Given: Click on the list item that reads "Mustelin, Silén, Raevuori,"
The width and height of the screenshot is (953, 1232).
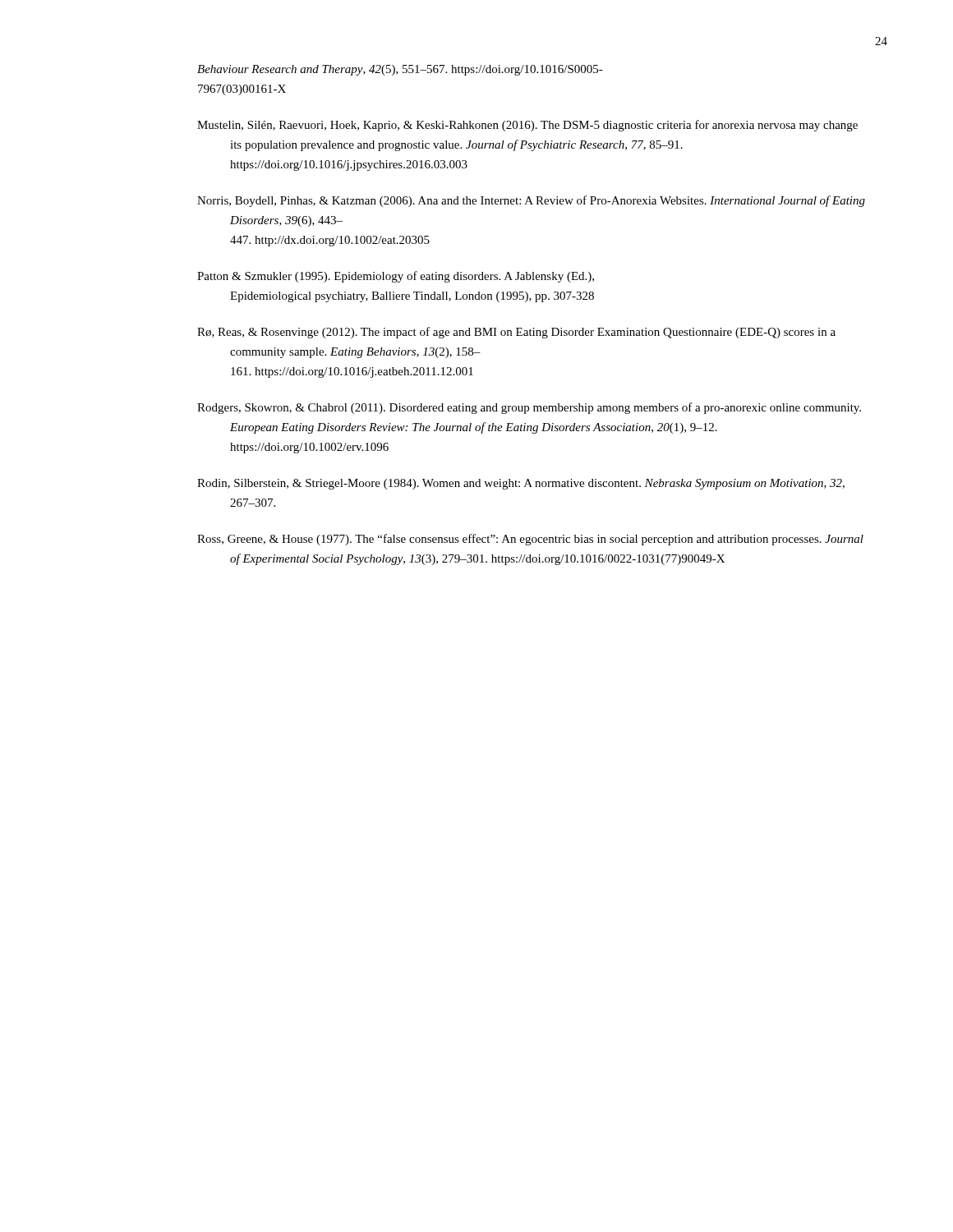Looking at the screenshot, I should click(518, 145).
